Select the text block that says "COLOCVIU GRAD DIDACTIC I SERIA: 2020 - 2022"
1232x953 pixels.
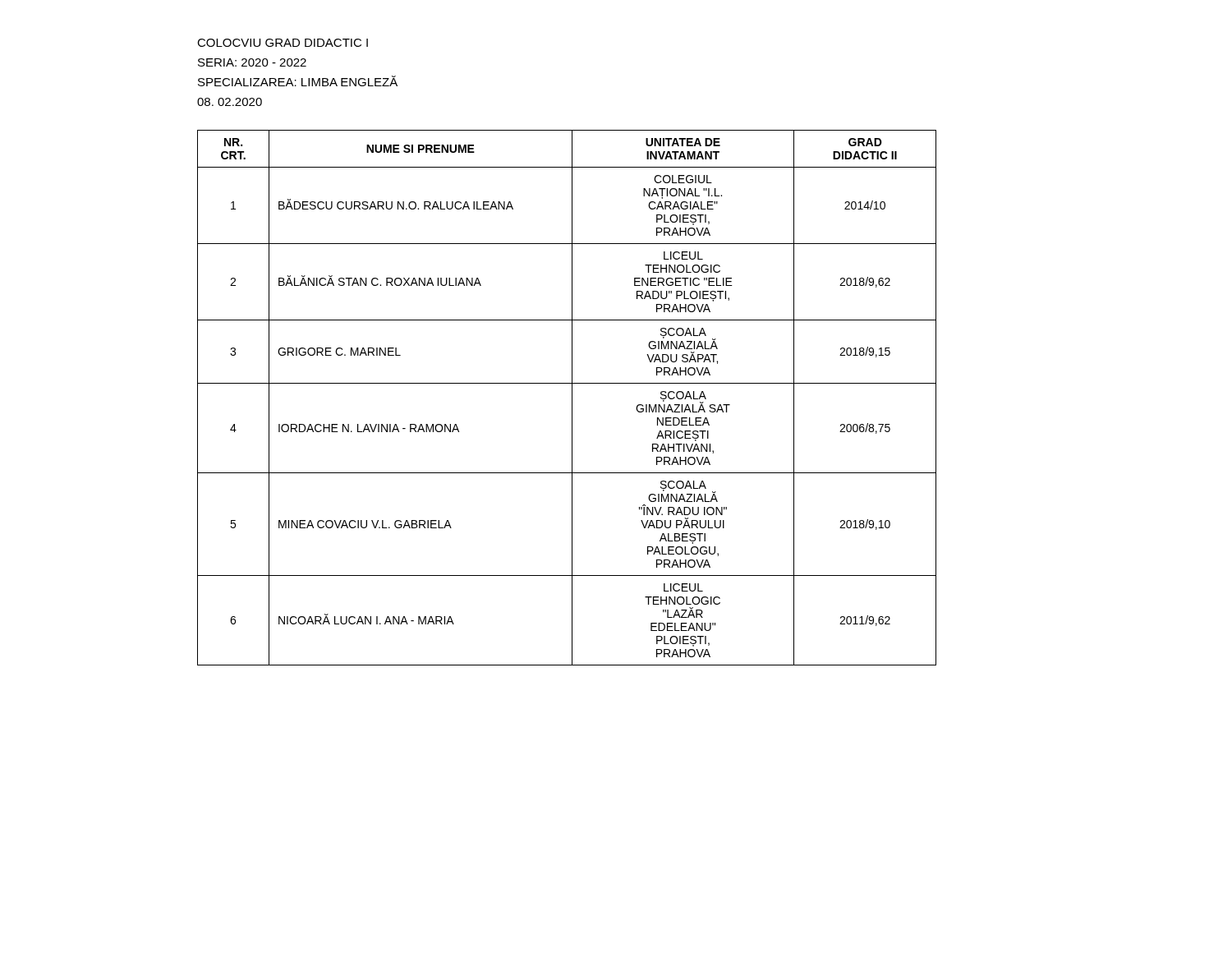[x=297, y=72]
